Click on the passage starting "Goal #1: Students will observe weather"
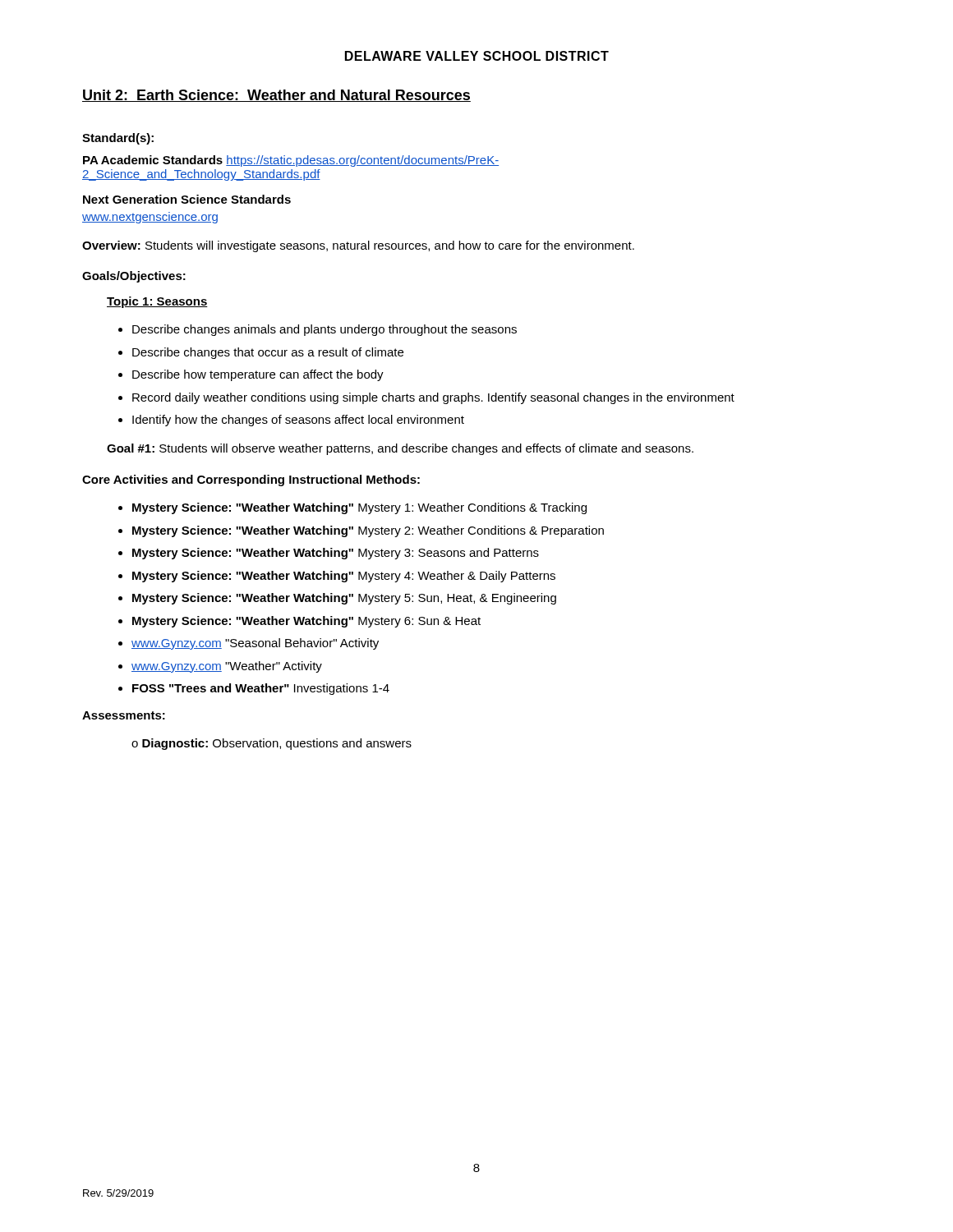The height and width of the screenshot is (1232, 953). click(x=401, y=448)
